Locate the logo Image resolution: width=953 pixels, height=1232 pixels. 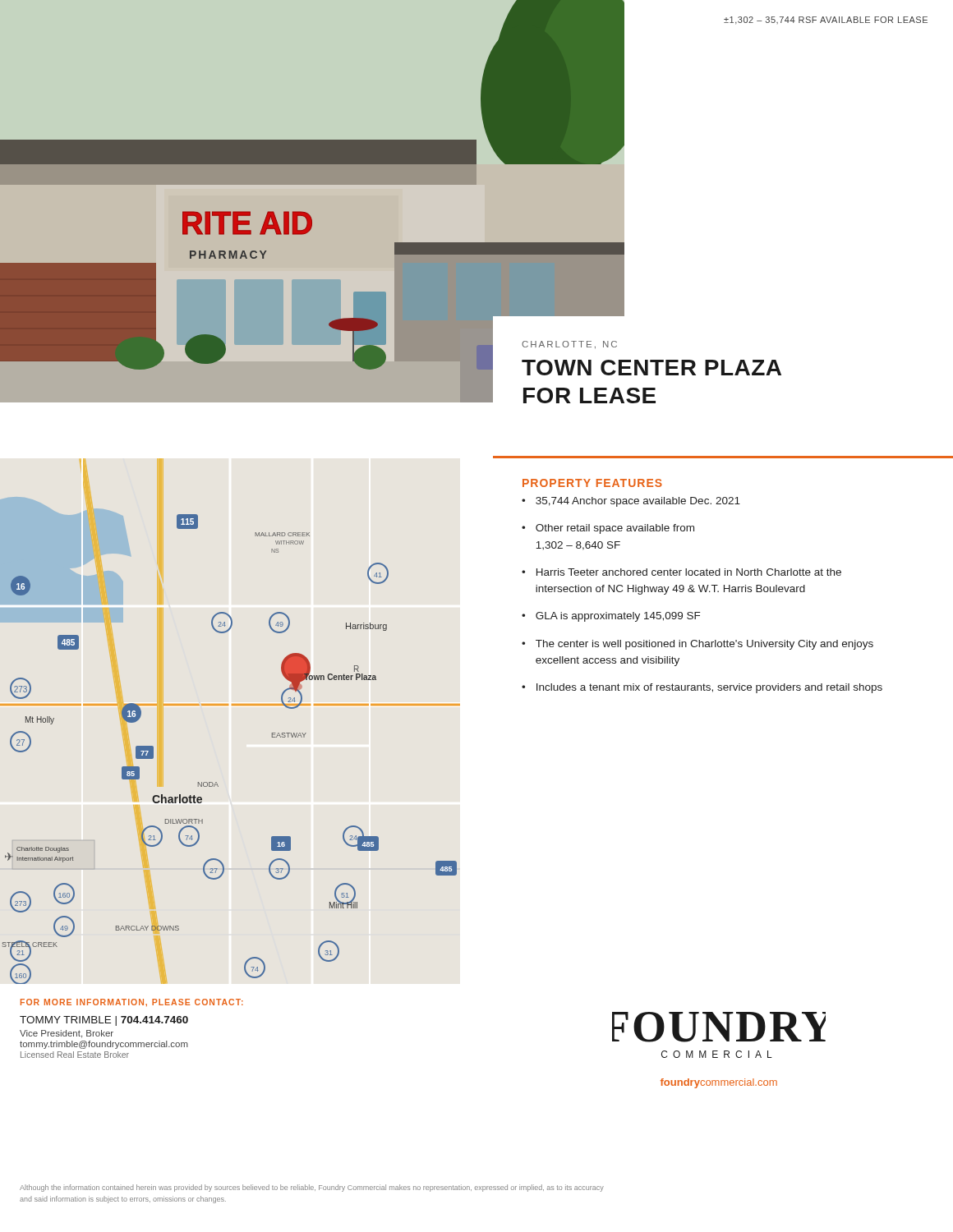719,1031
